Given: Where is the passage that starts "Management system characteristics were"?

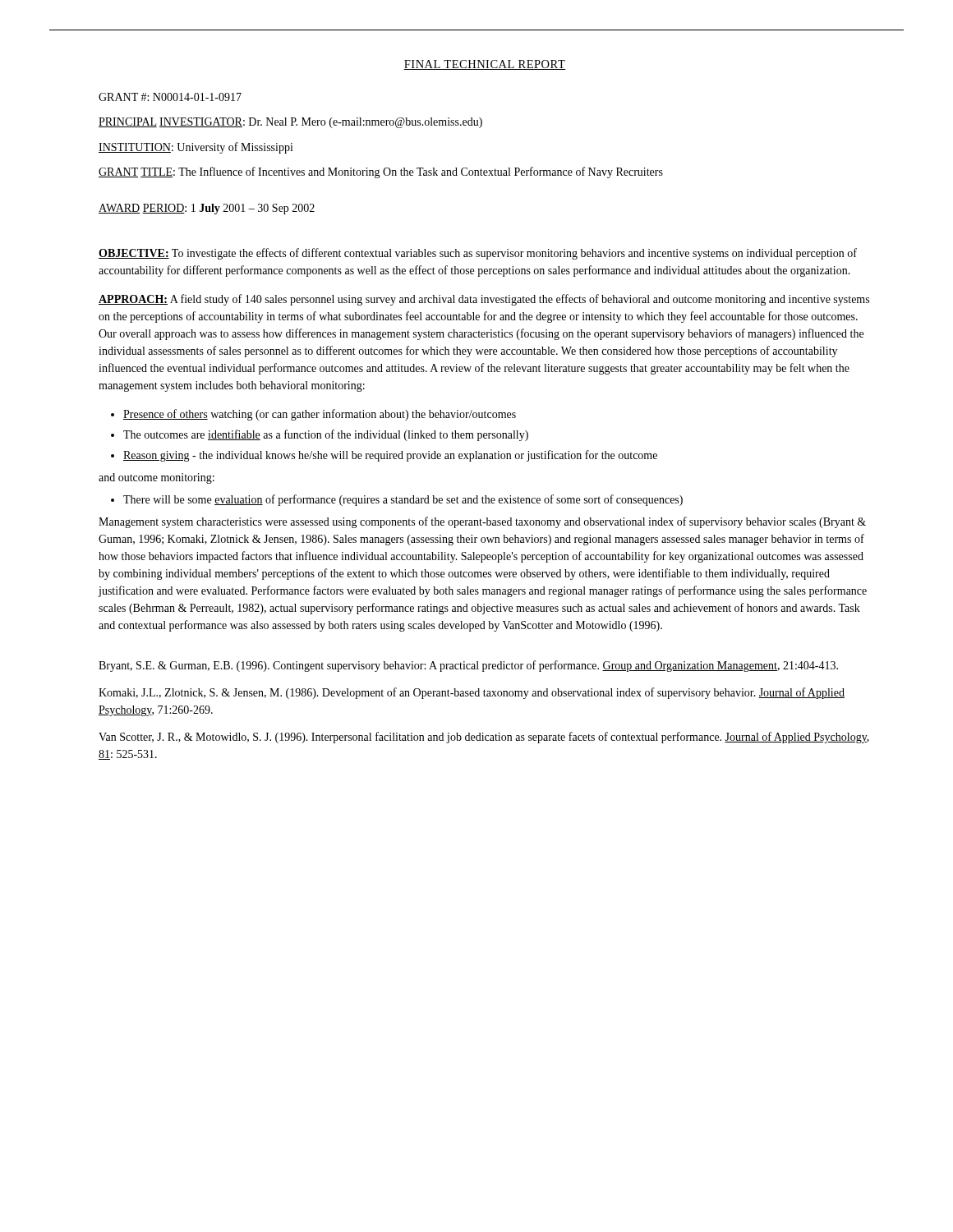Looking at the screenshot, I should (483, 574).
